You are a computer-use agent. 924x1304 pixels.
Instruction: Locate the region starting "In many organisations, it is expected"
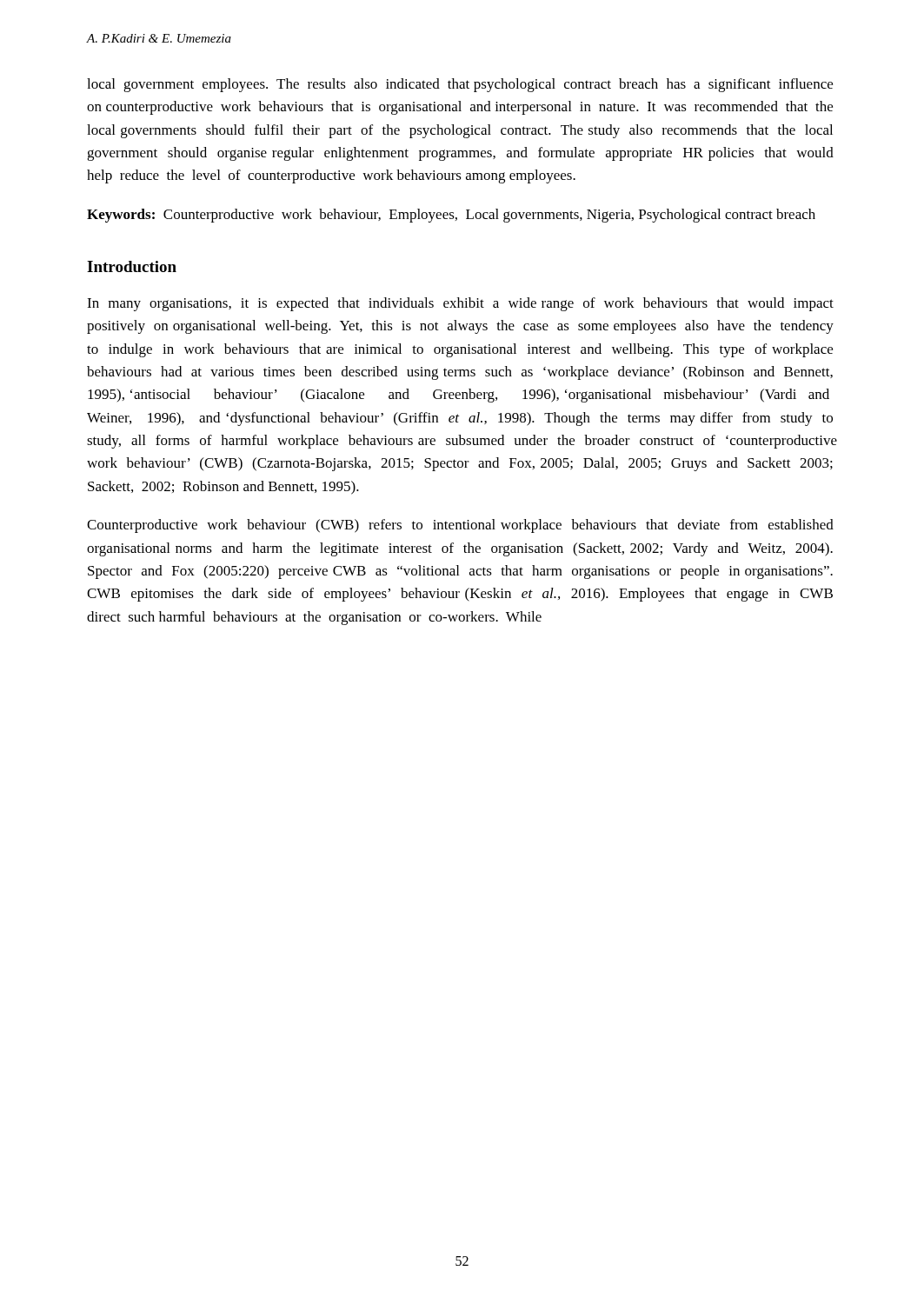click(x=462, y=395)
